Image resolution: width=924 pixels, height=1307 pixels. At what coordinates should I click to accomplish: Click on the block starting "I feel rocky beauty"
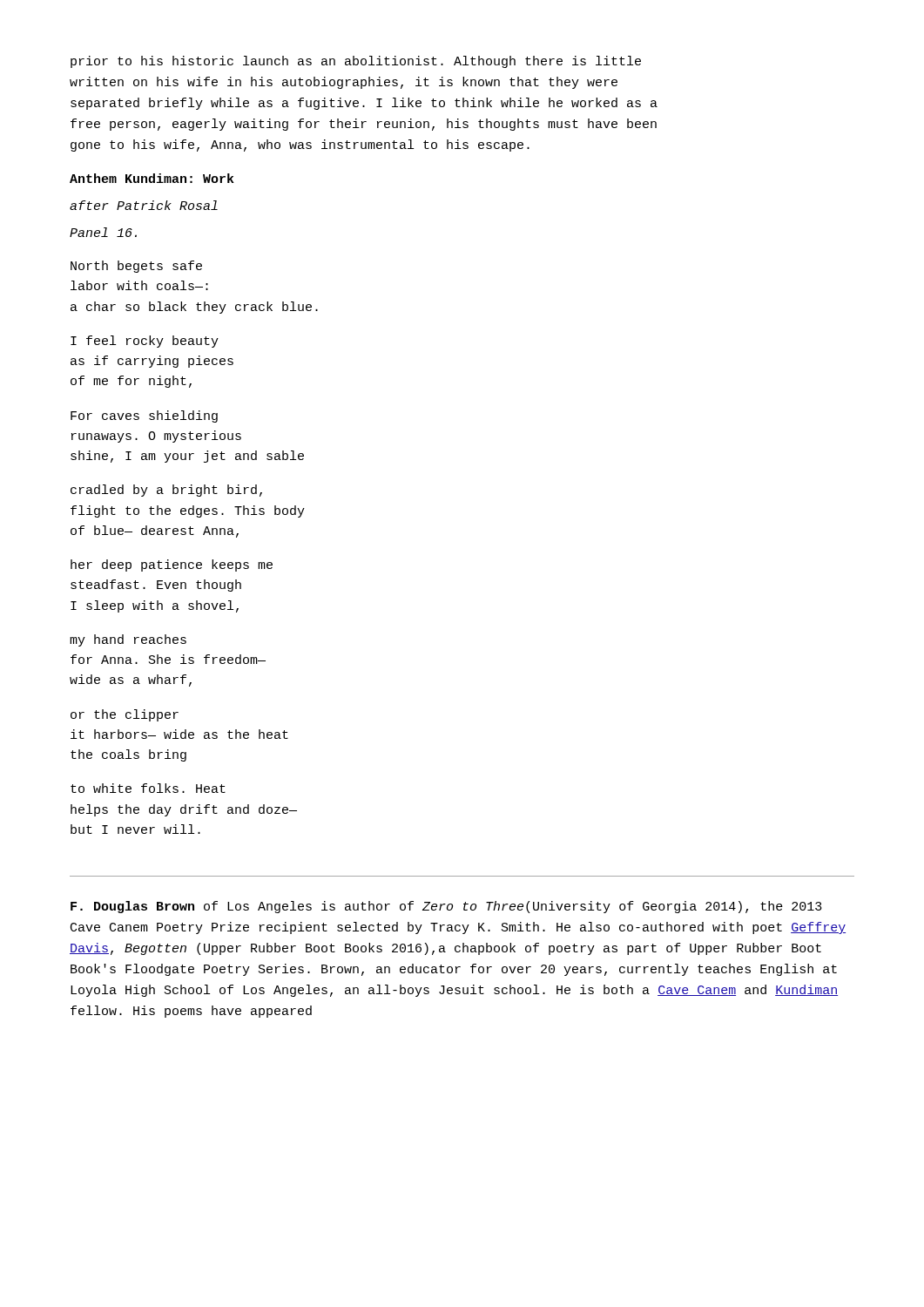point(145,342)
